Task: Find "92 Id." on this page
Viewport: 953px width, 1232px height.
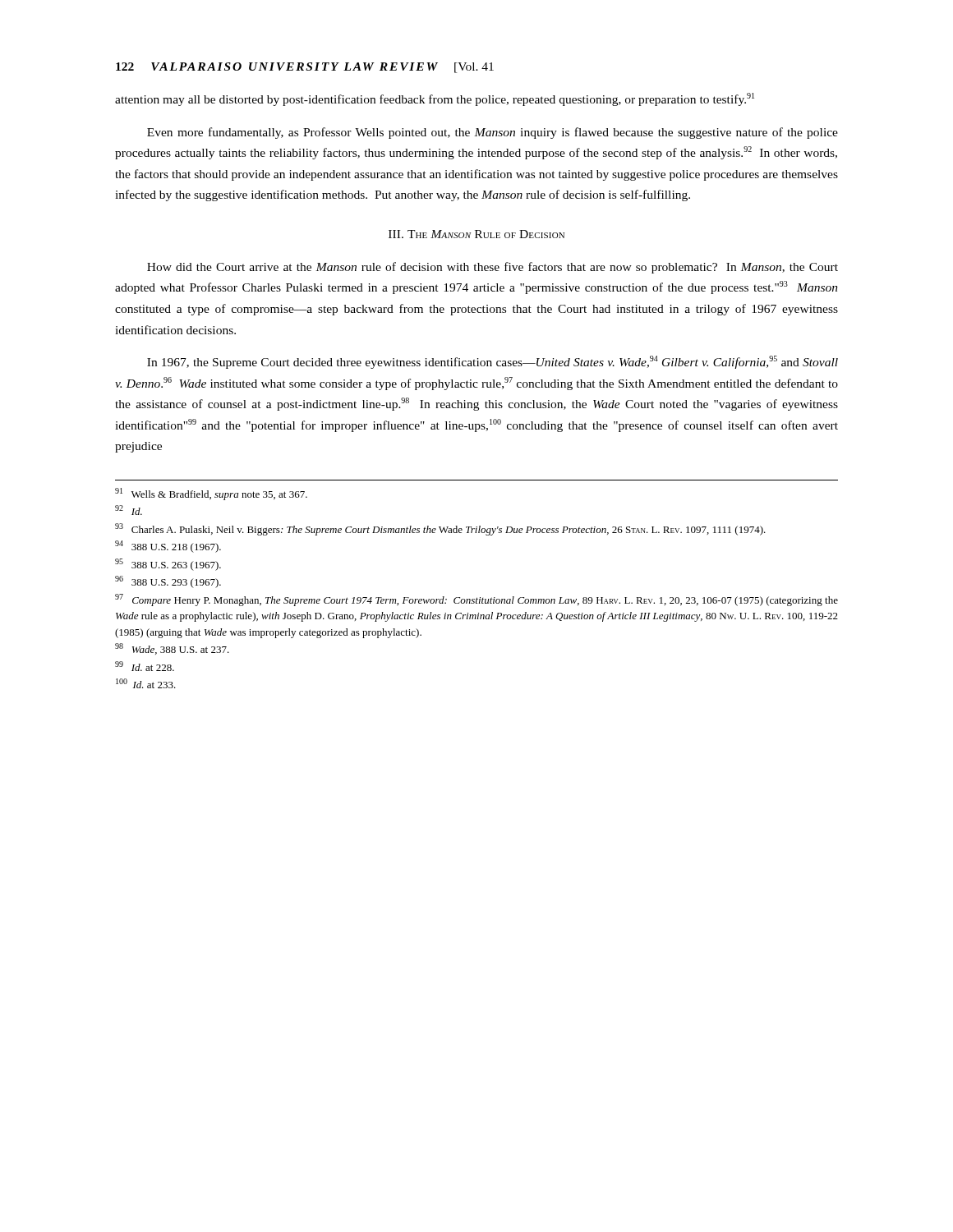Action: (129, 511)
